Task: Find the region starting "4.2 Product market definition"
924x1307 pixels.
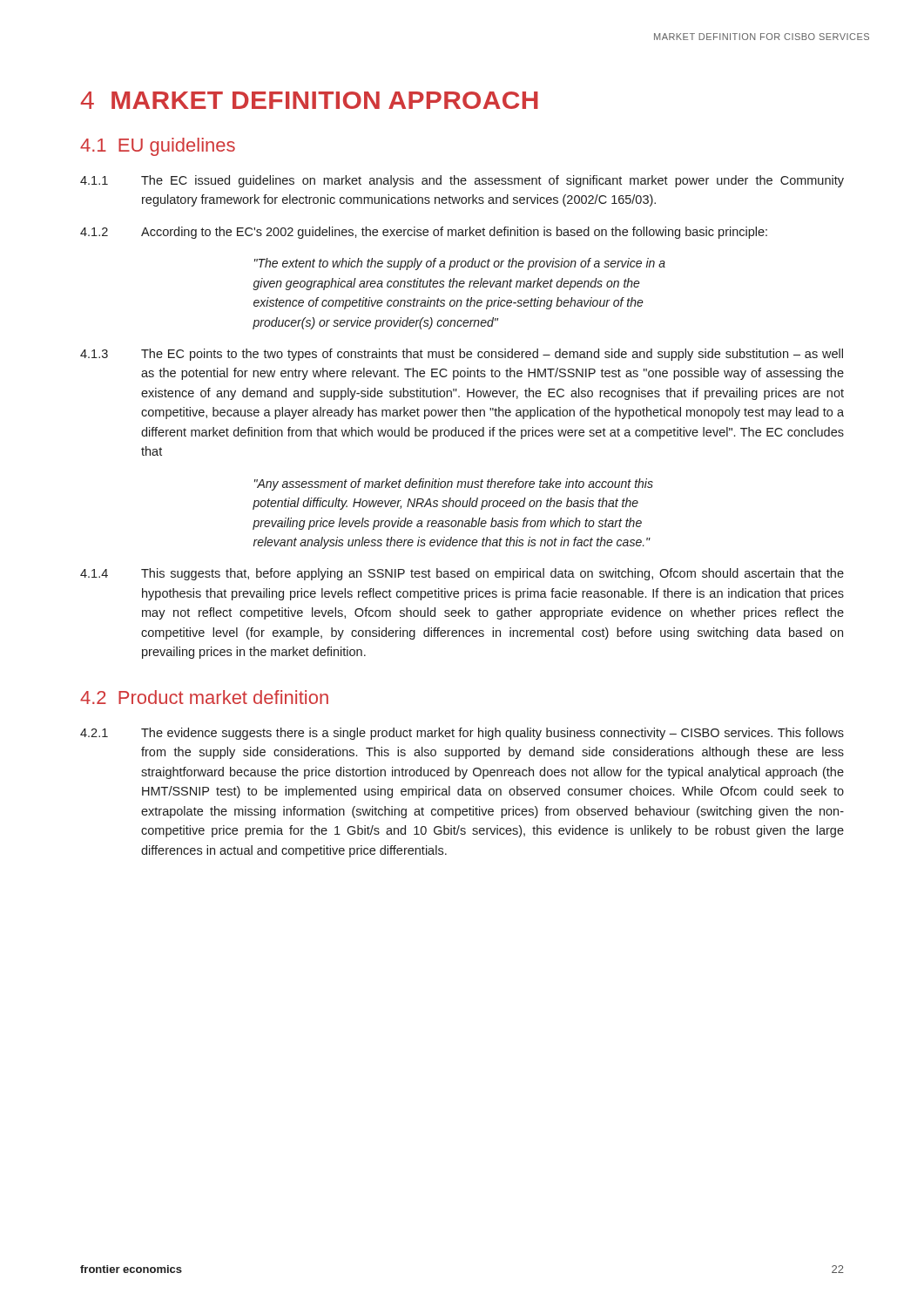Action: pos(205,697)
